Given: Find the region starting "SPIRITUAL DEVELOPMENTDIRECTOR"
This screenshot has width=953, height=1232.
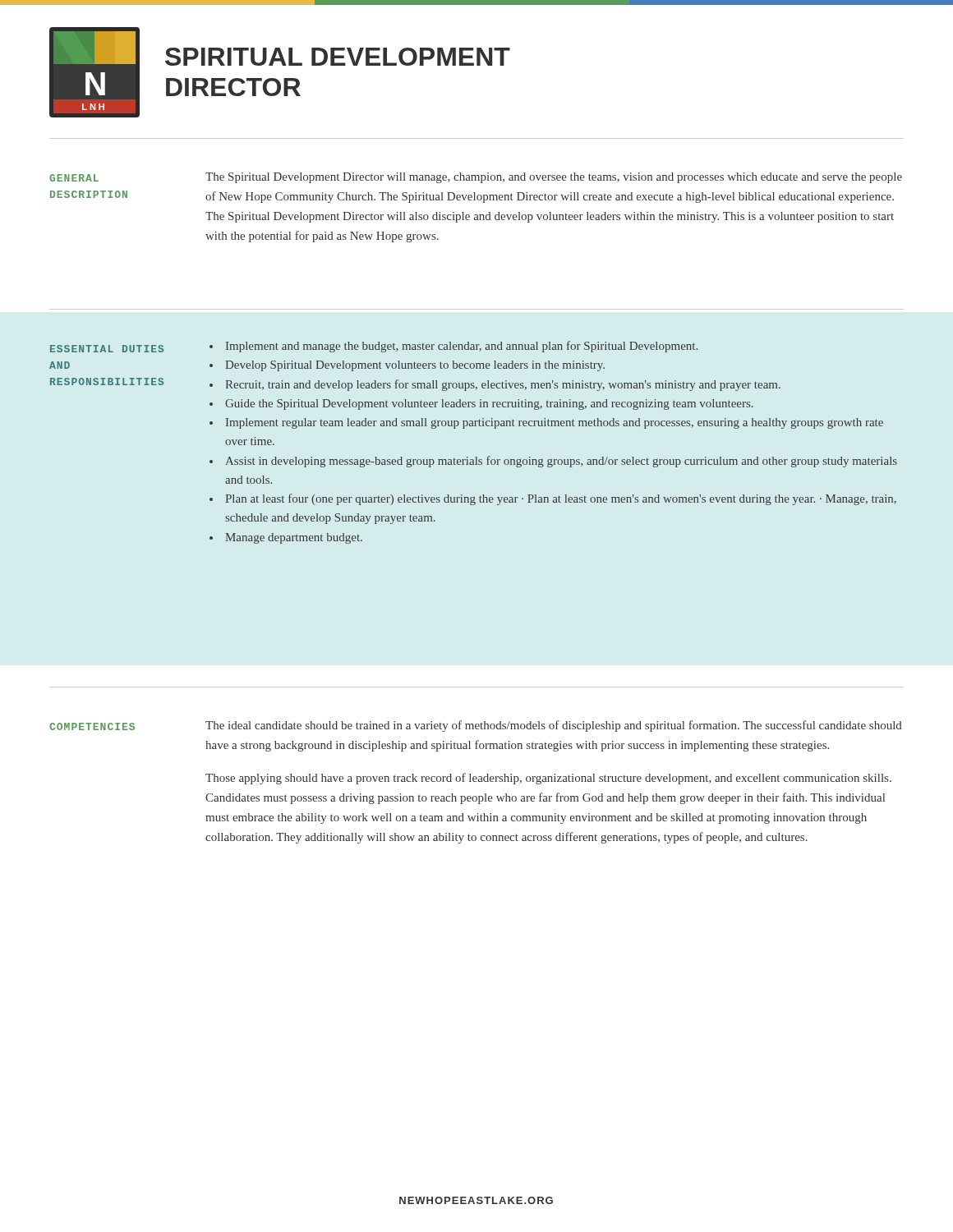Looking at the screenshot, I should point(337,73).
